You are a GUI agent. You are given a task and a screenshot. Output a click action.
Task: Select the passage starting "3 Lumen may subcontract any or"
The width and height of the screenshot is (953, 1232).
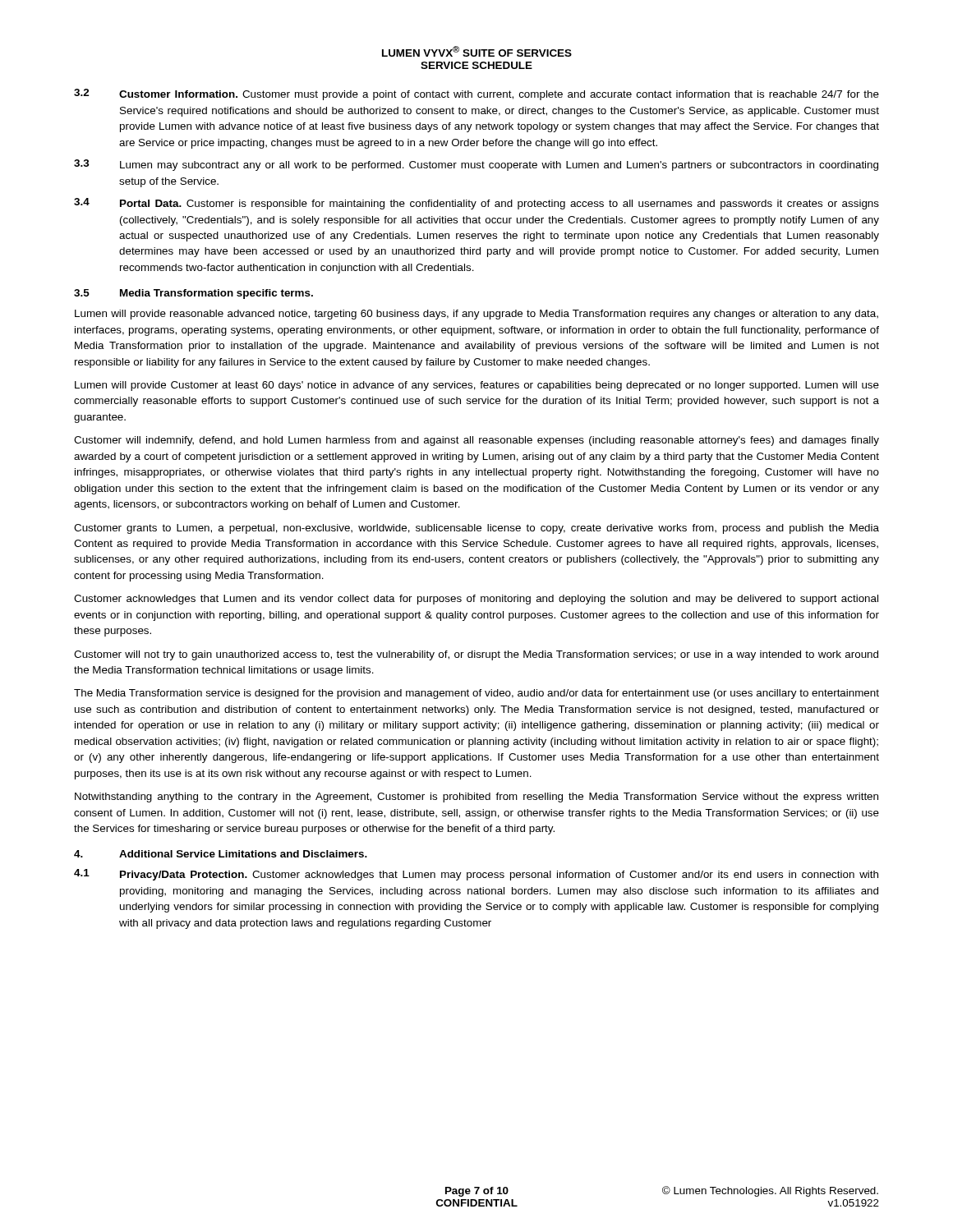tap(476, 173)
